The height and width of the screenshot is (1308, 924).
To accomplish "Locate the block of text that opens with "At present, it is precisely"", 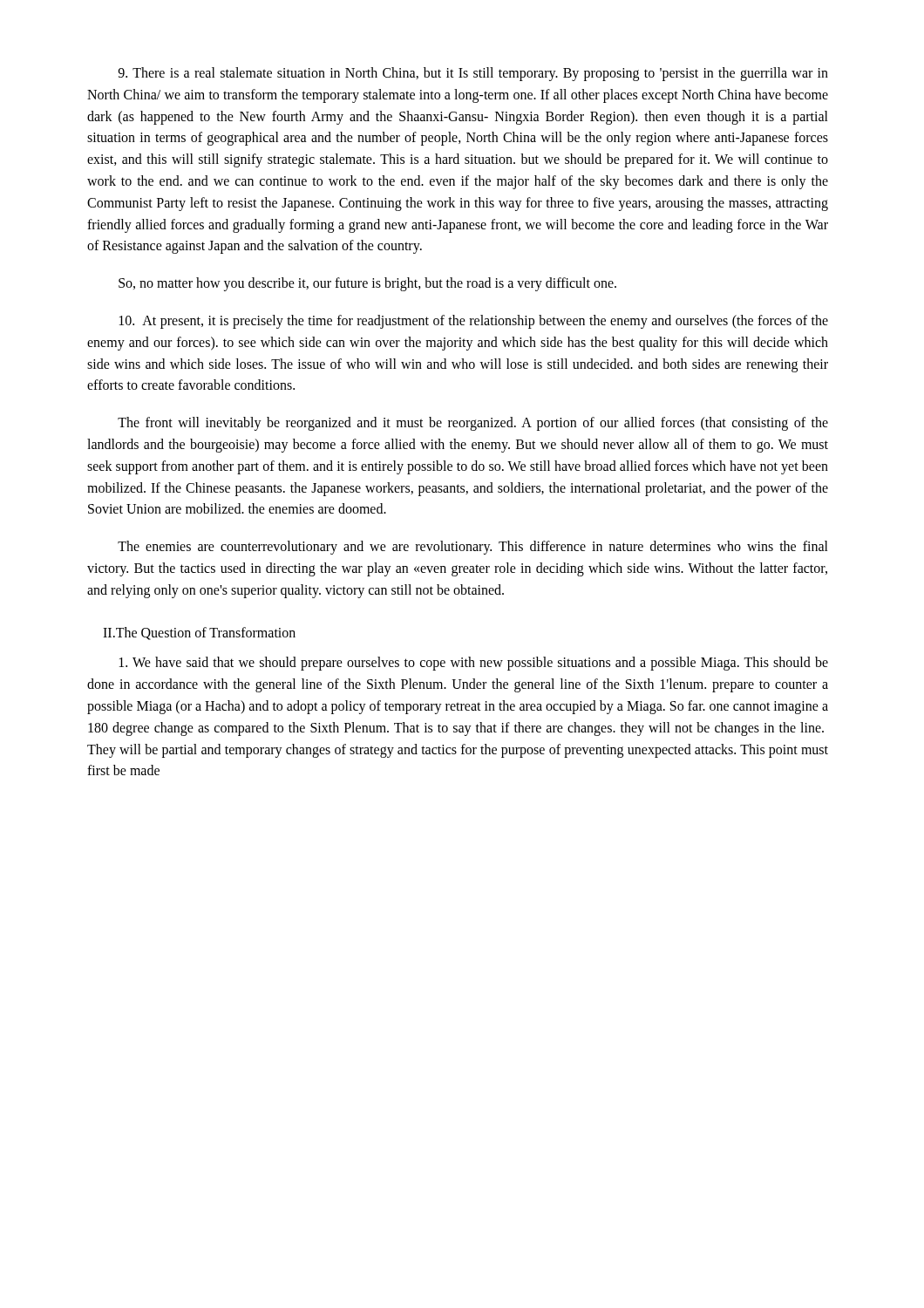I will (458, 354).
